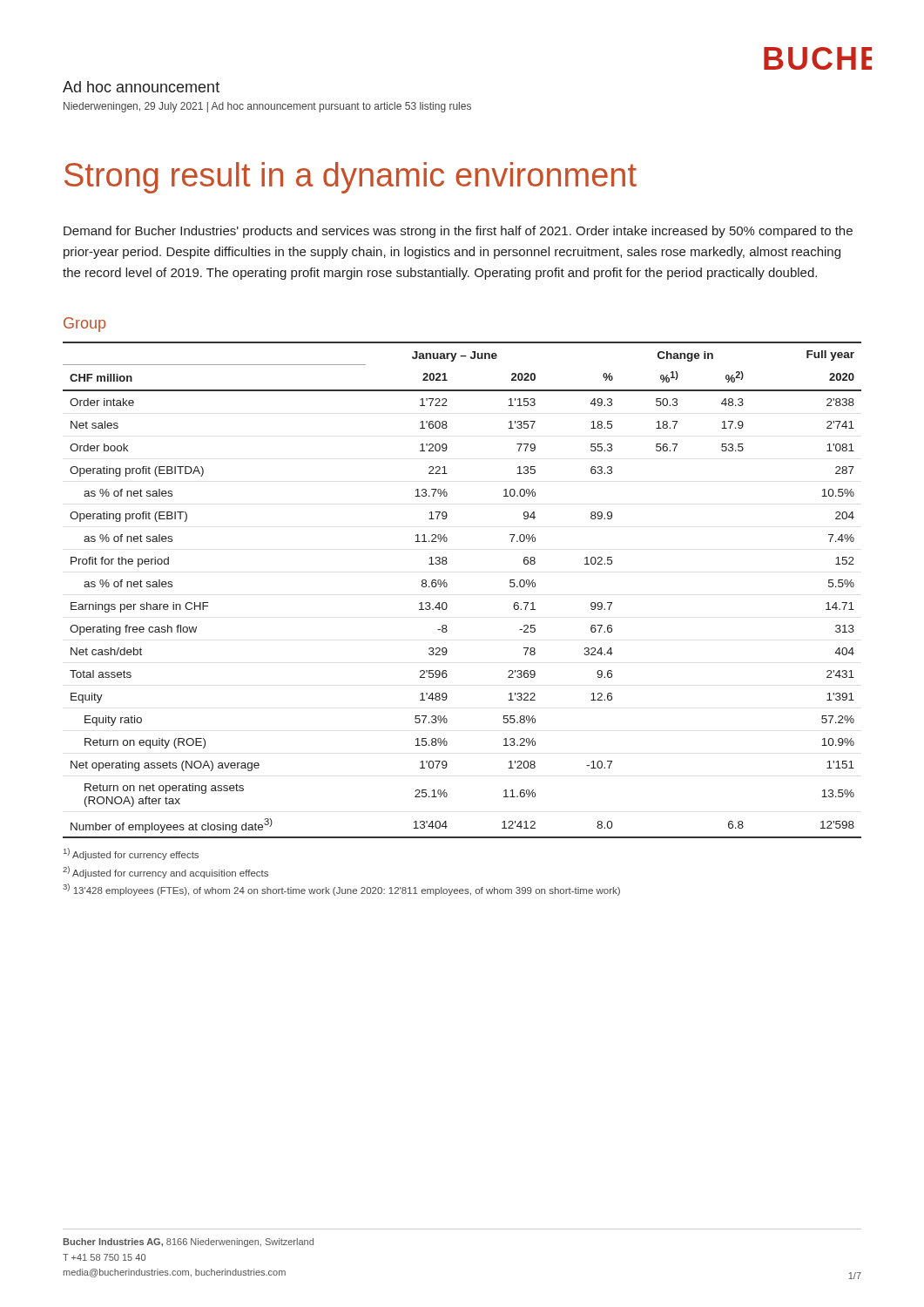Select the logo

[x=815, y=57]
